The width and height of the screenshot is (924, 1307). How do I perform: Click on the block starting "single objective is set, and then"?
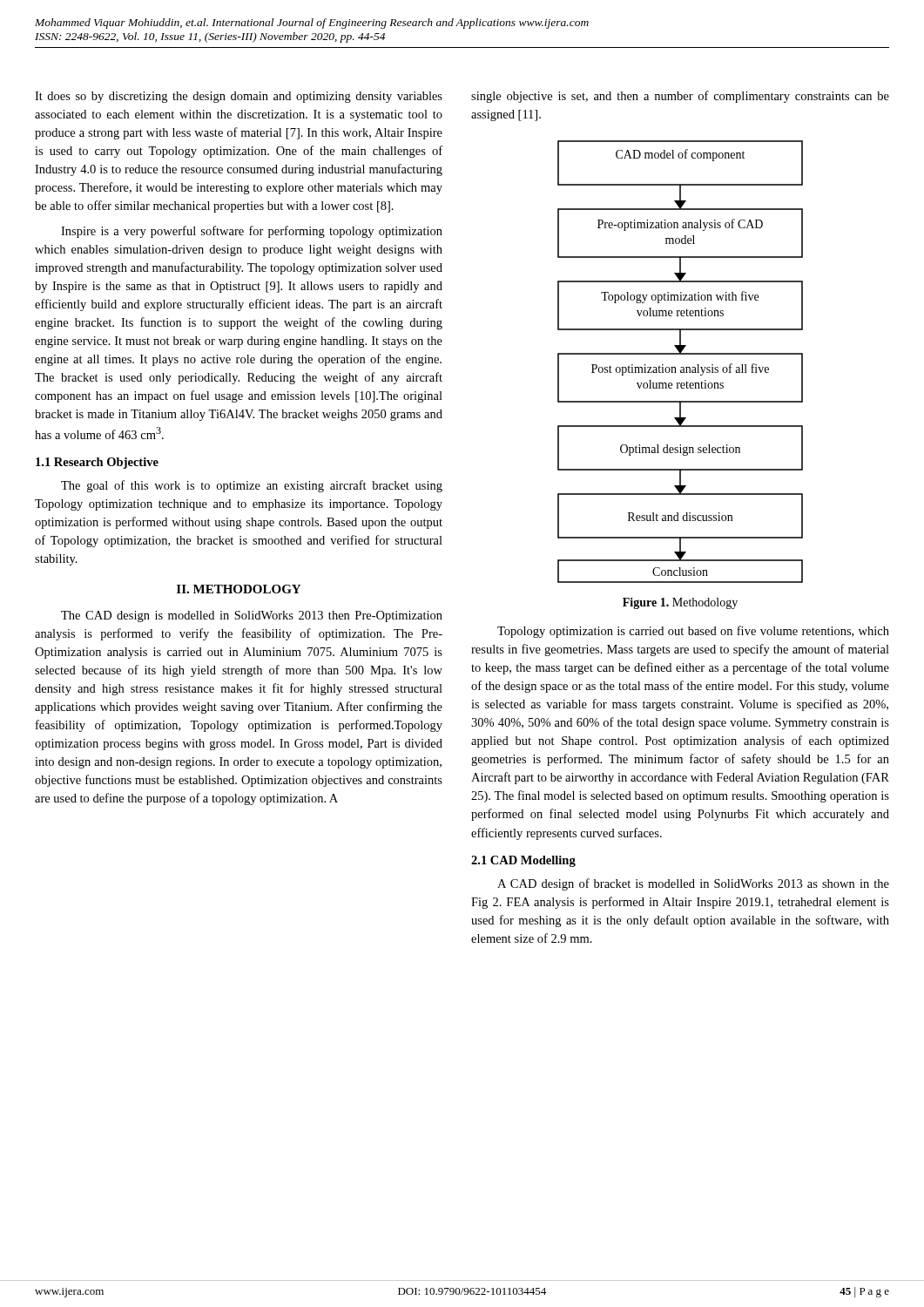pos(680,105)
